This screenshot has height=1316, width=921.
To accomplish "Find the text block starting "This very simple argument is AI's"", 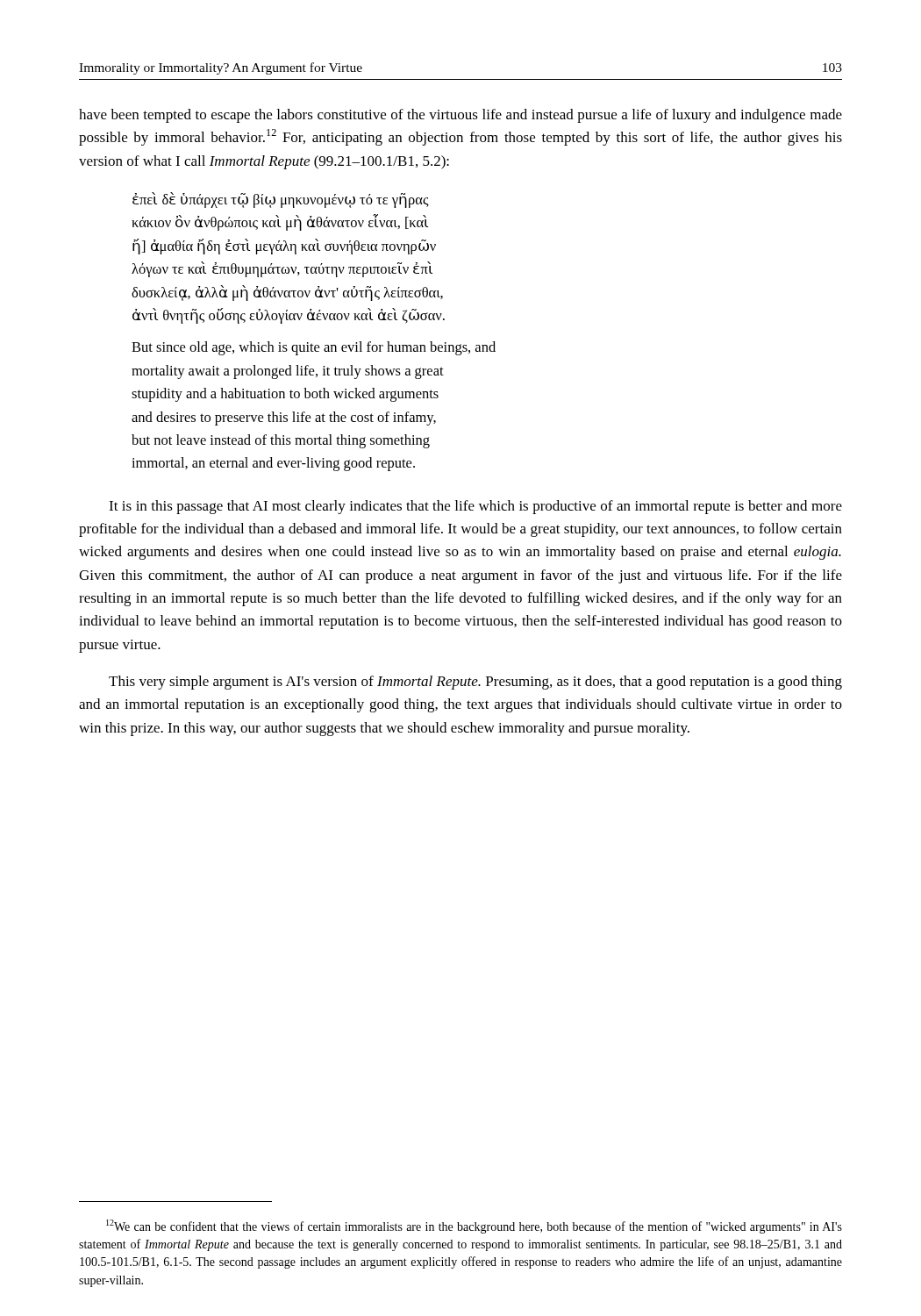I will 460,704.
